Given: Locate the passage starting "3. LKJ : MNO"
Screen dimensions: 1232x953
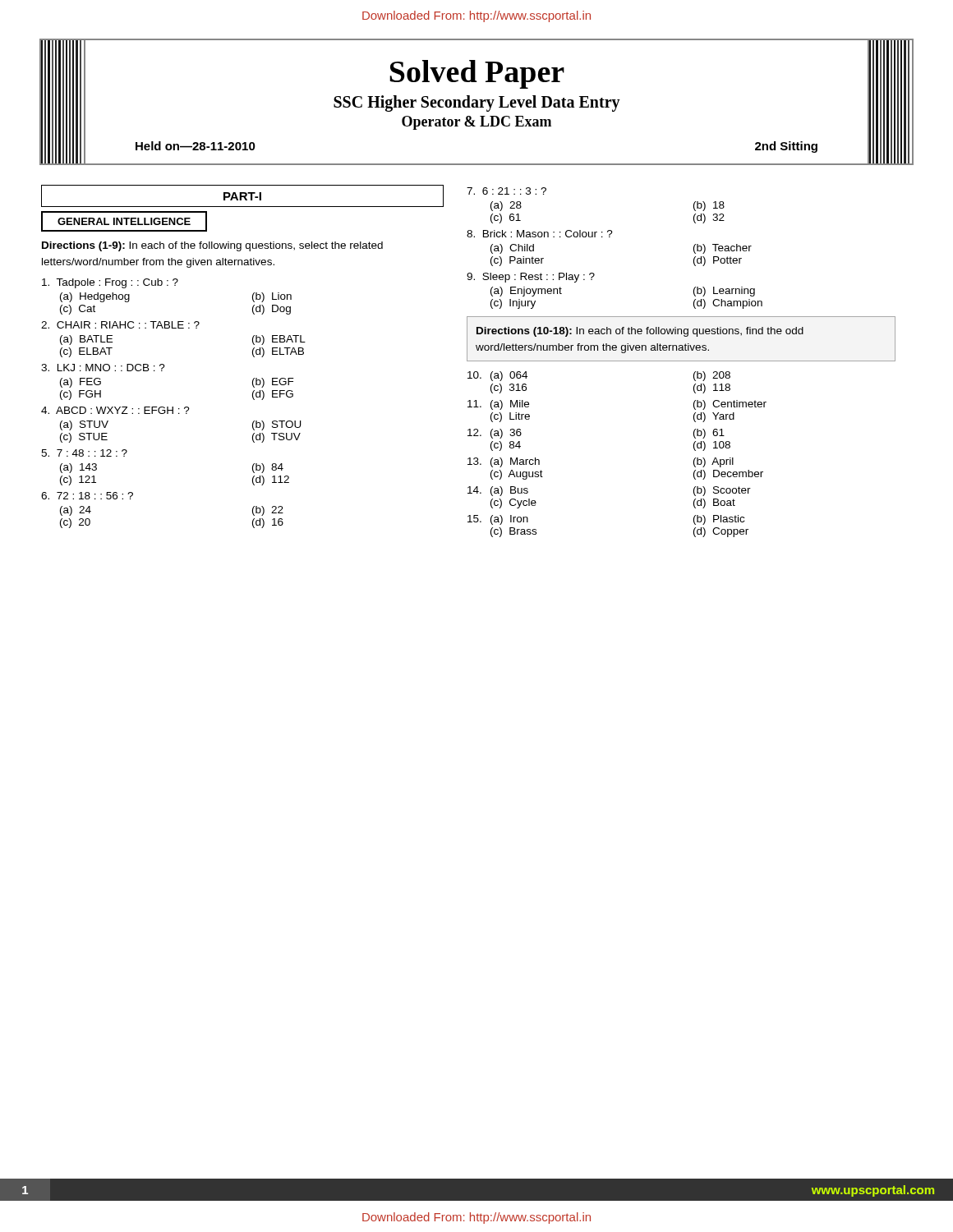Looking at the screenshot, I should (x=242, y=381).
